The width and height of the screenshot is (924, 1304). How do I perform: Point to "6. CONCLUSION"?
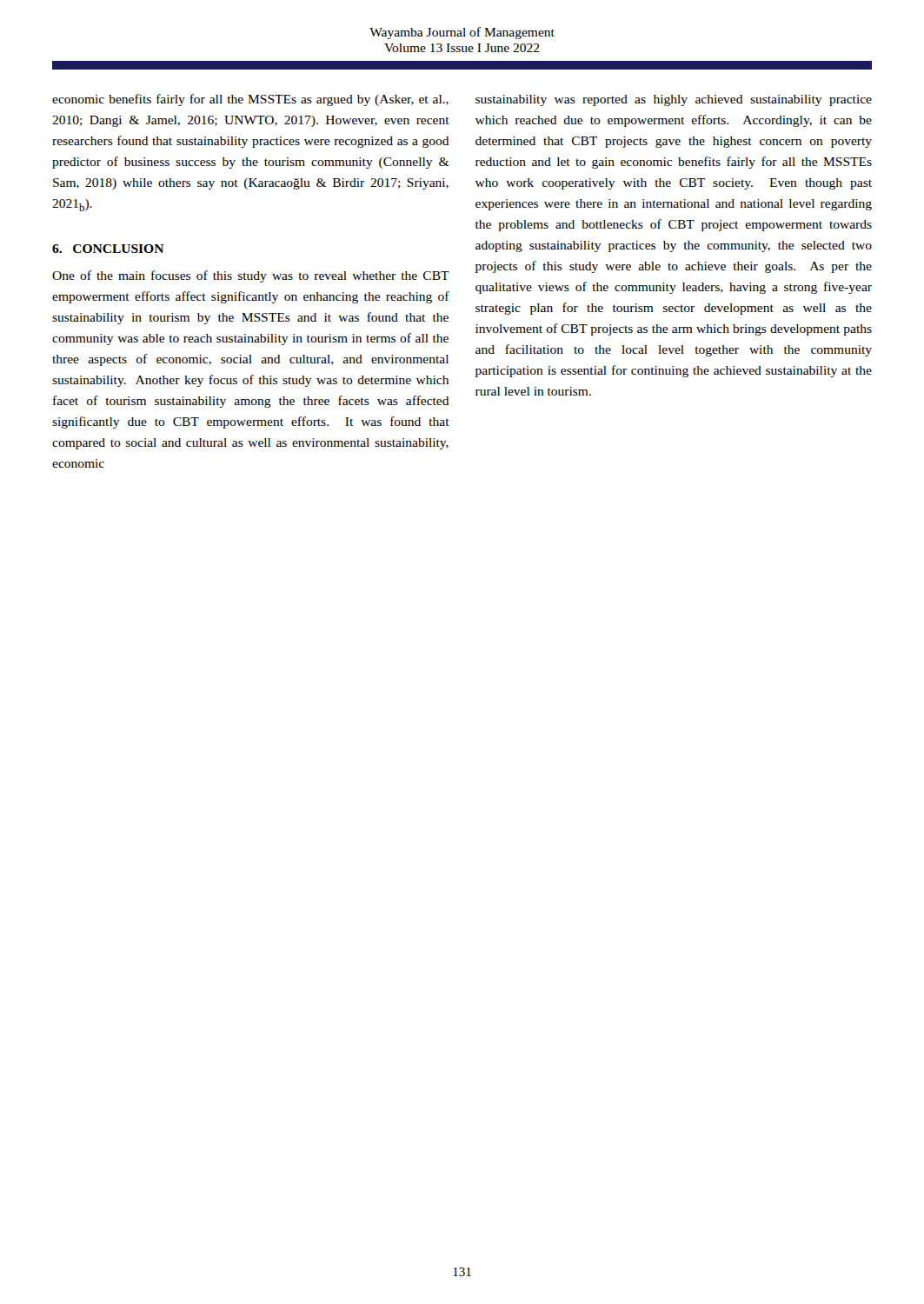coord(108,248)
